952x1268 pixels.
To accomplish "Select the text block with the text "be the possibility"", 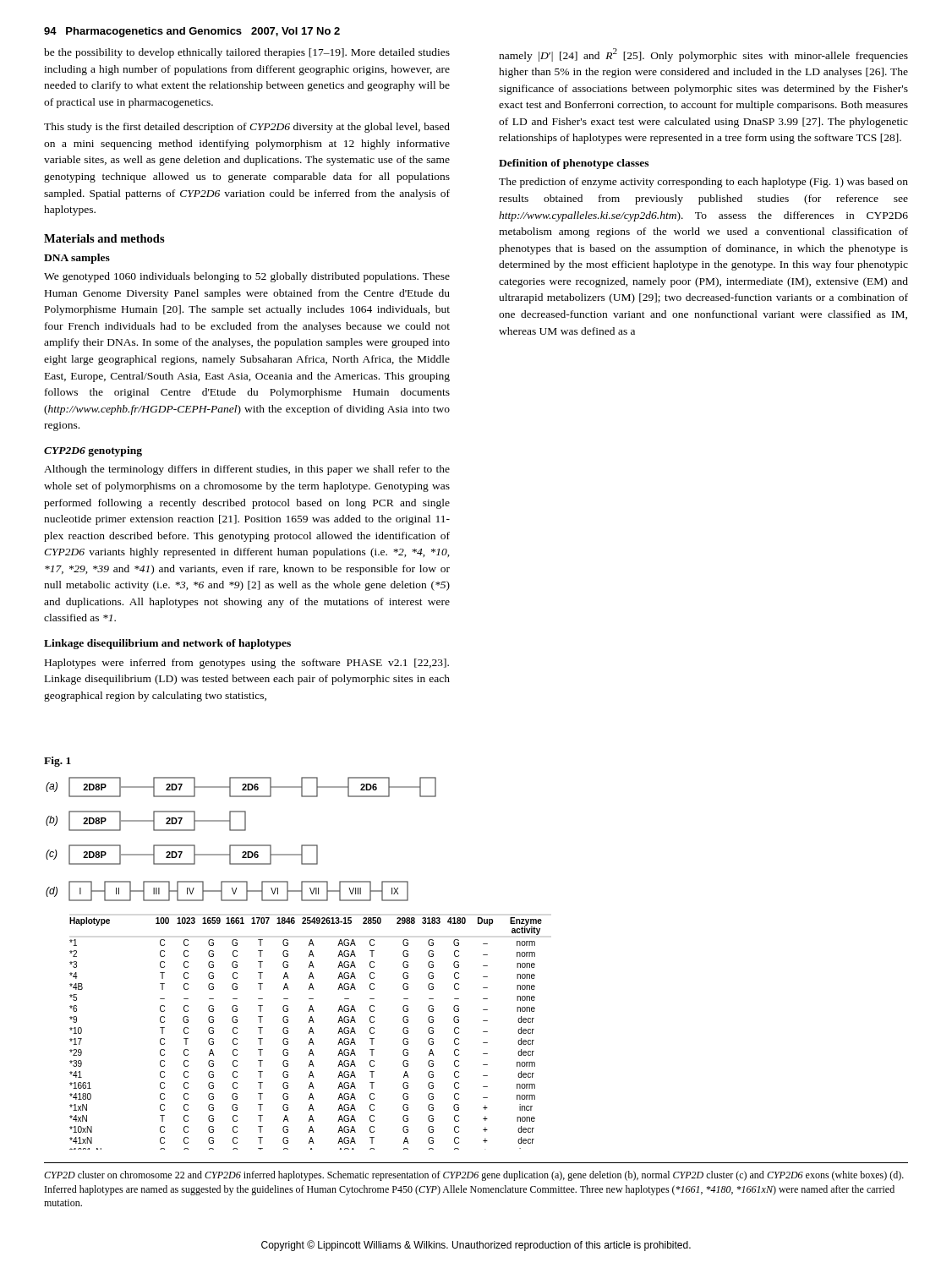I will tap(247, 77).
